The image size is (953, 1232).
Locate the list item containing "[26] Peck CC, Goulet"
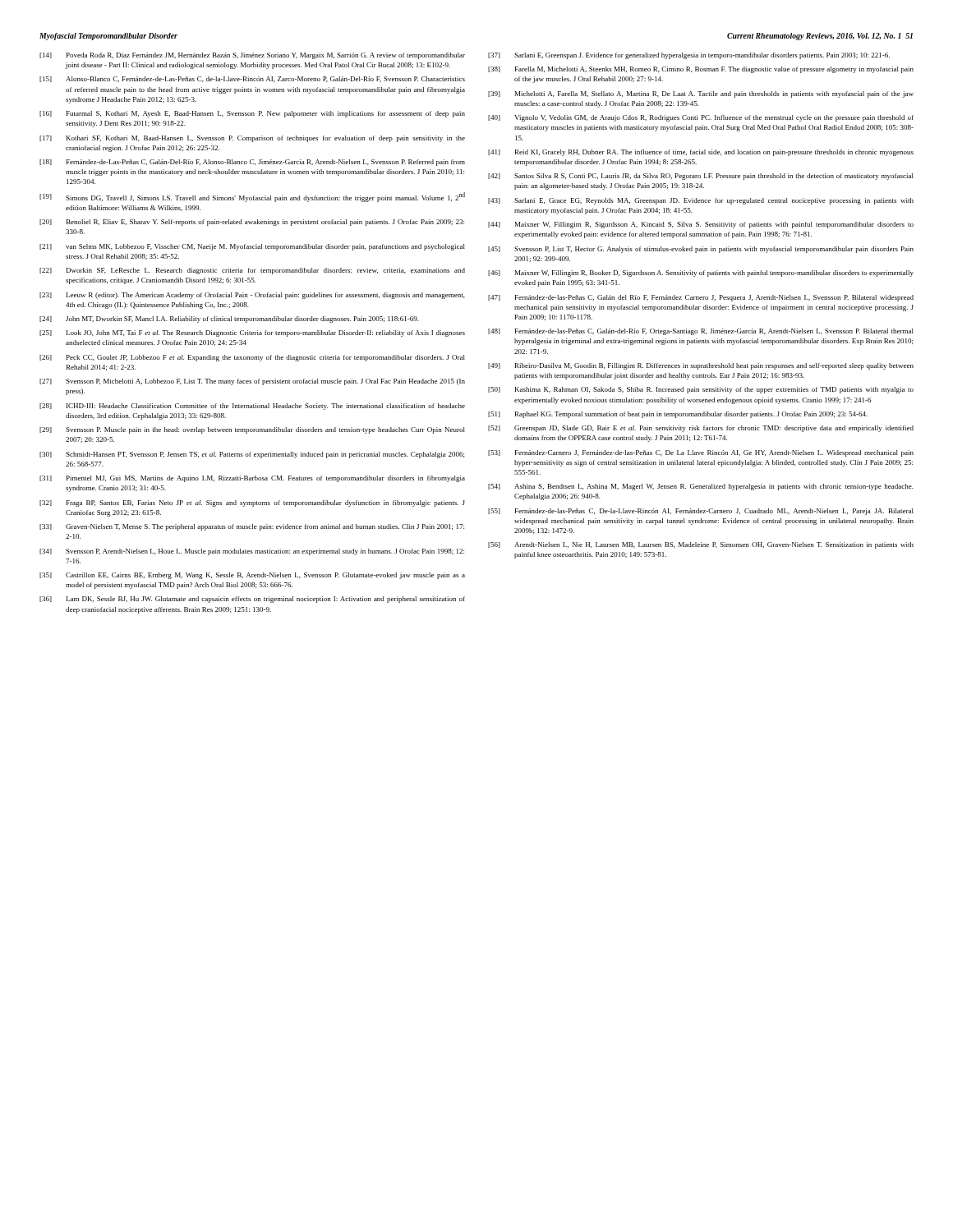coord(252,362)
